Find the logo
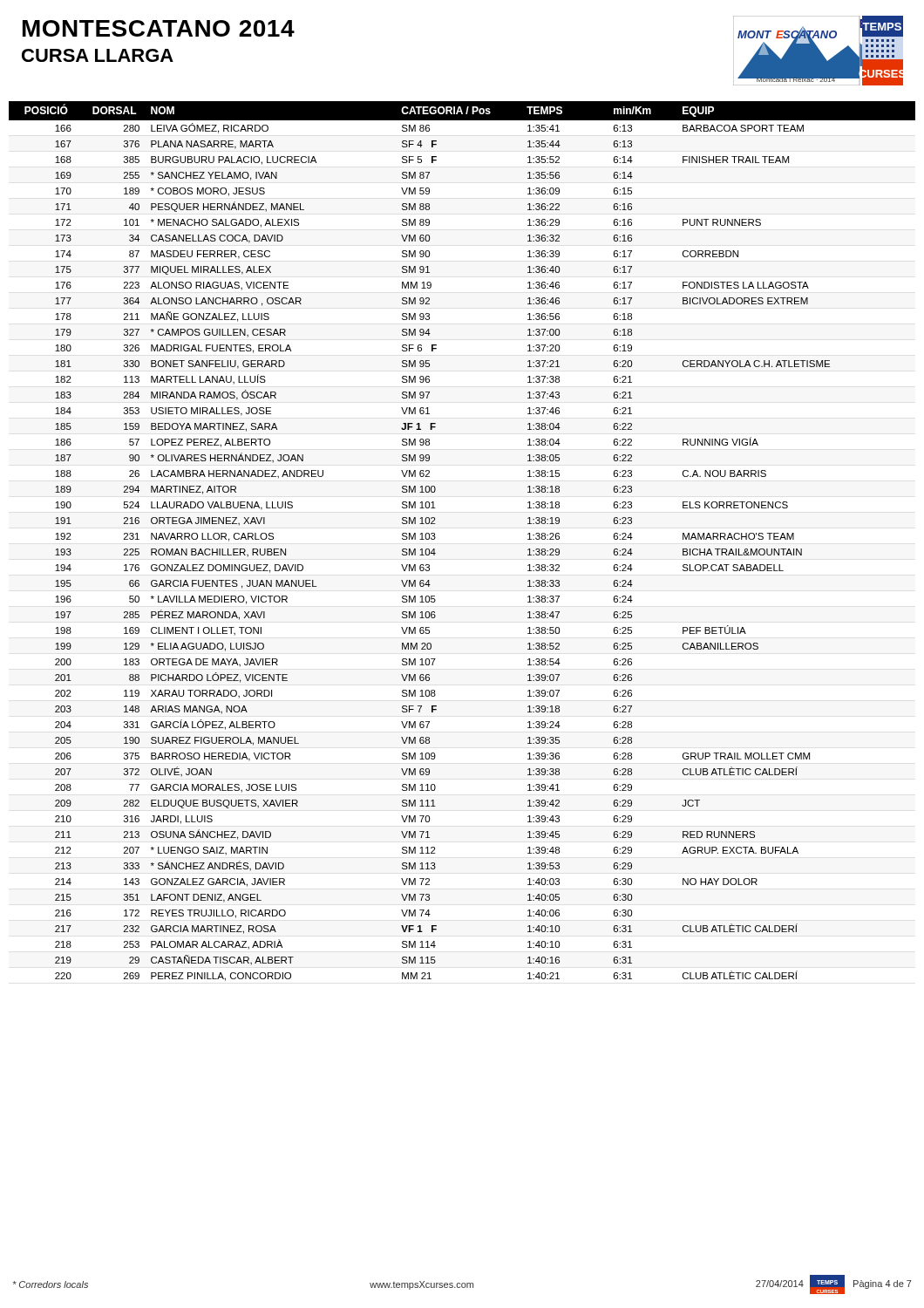Viewport: 924px width, 1308px height. tap(818, 51)
